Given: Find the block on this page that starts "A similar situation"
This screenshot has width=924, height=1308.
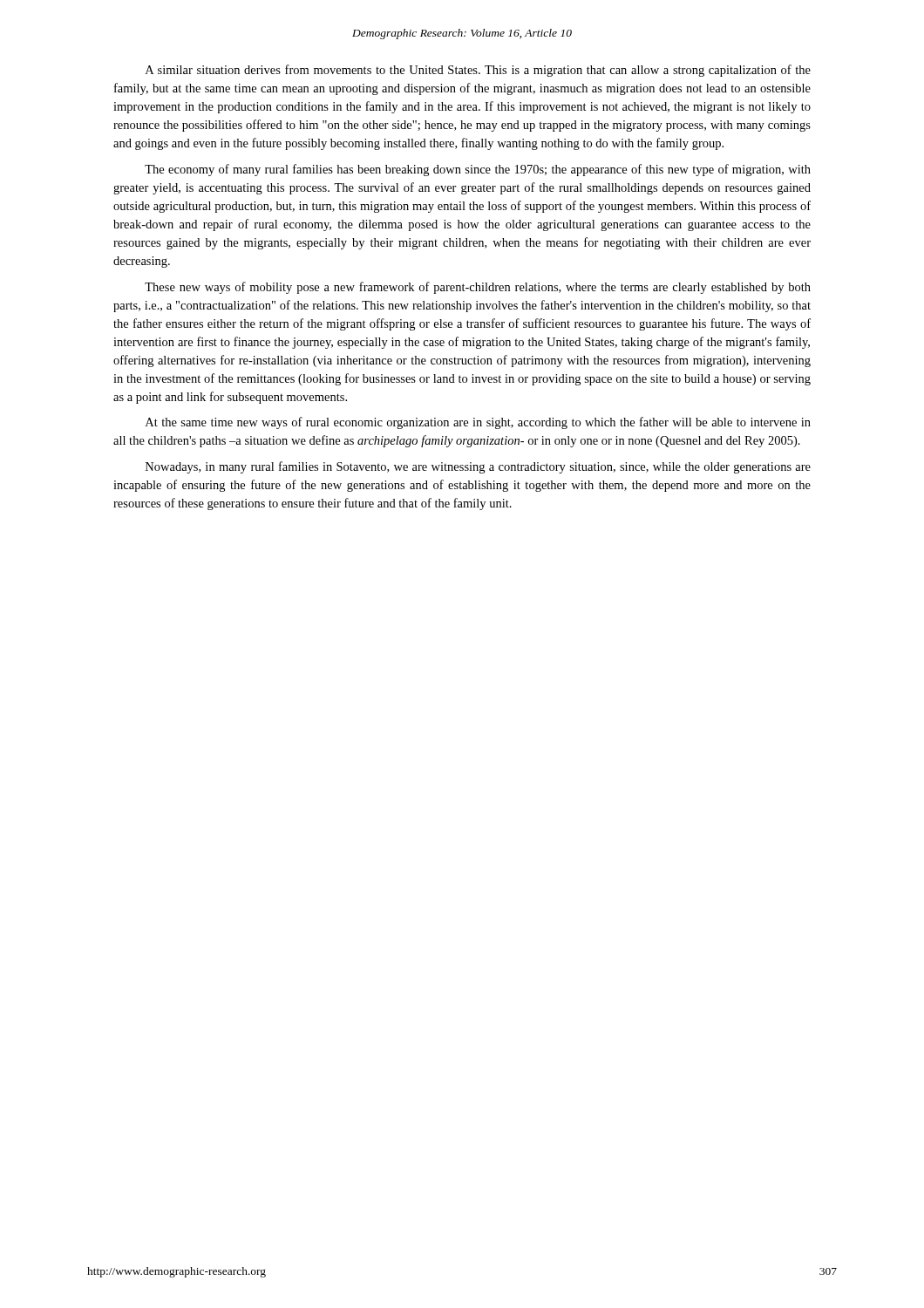Looking at the screenshot, I should tap(462, 287).
